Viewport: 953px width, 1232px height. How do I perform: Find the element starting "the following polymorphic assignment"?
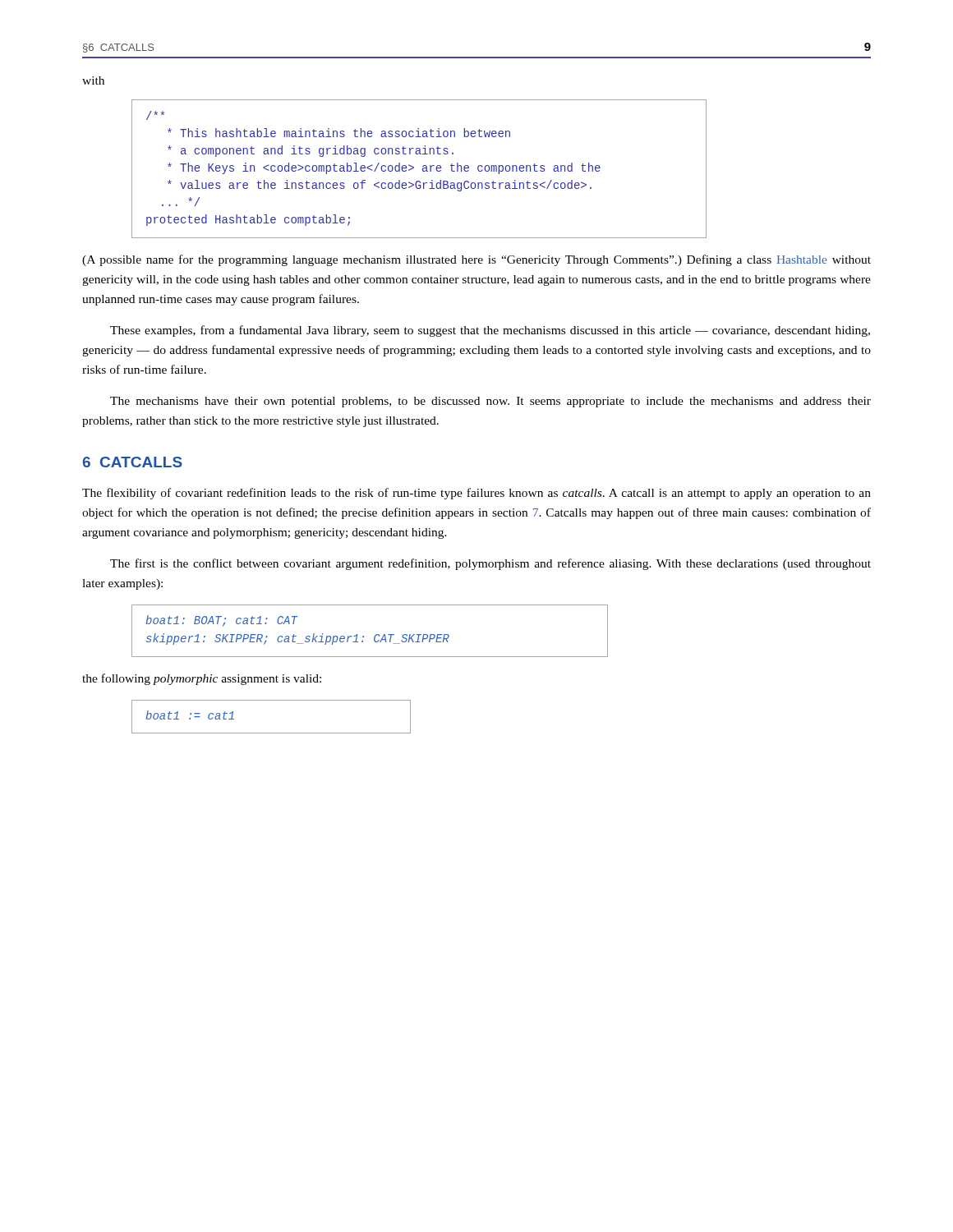click(x=202, y=679)
